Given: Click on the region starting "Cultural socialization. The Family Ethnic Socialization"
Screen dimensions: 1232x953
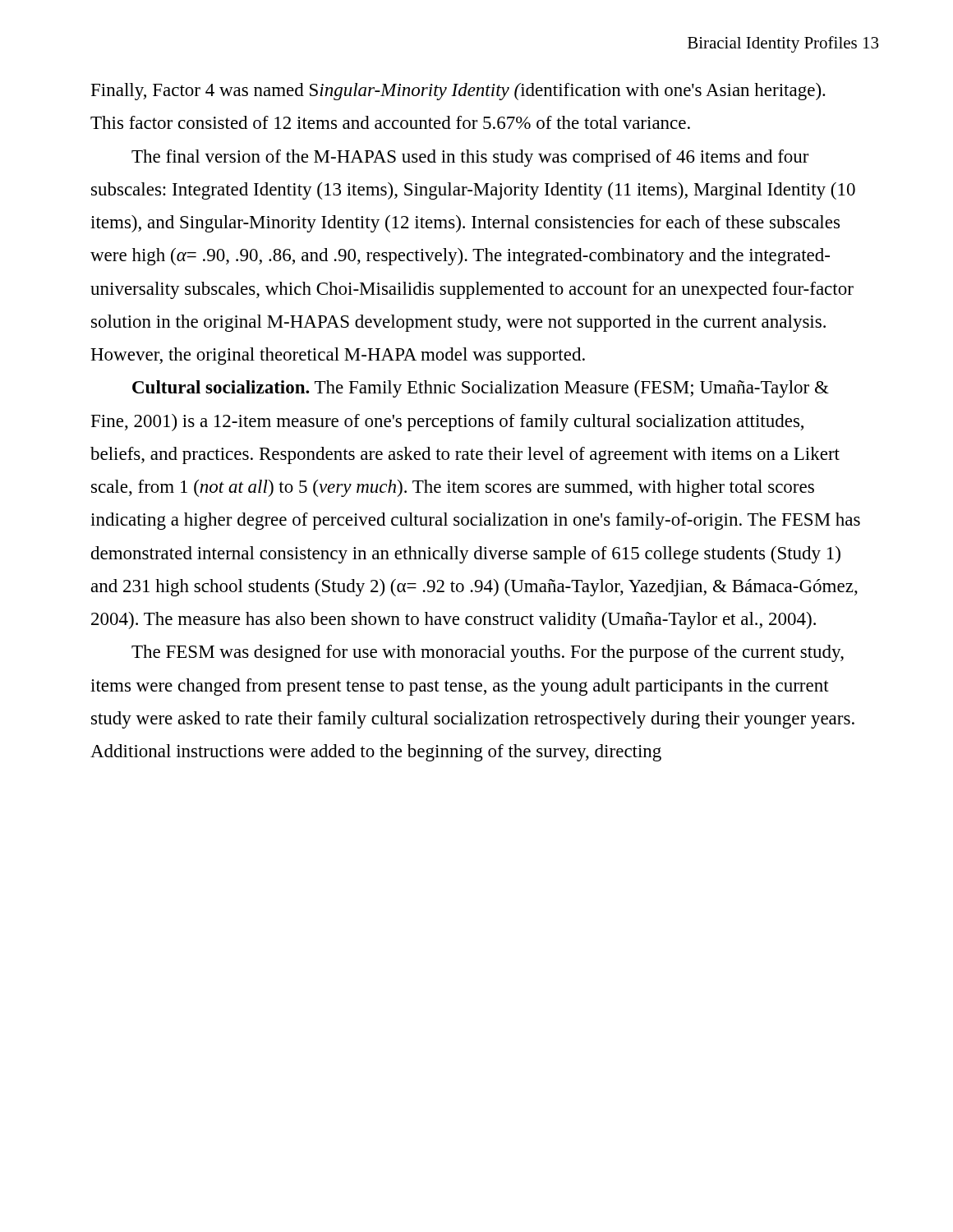Looking at the screenshot, I should tap(476, 504).
